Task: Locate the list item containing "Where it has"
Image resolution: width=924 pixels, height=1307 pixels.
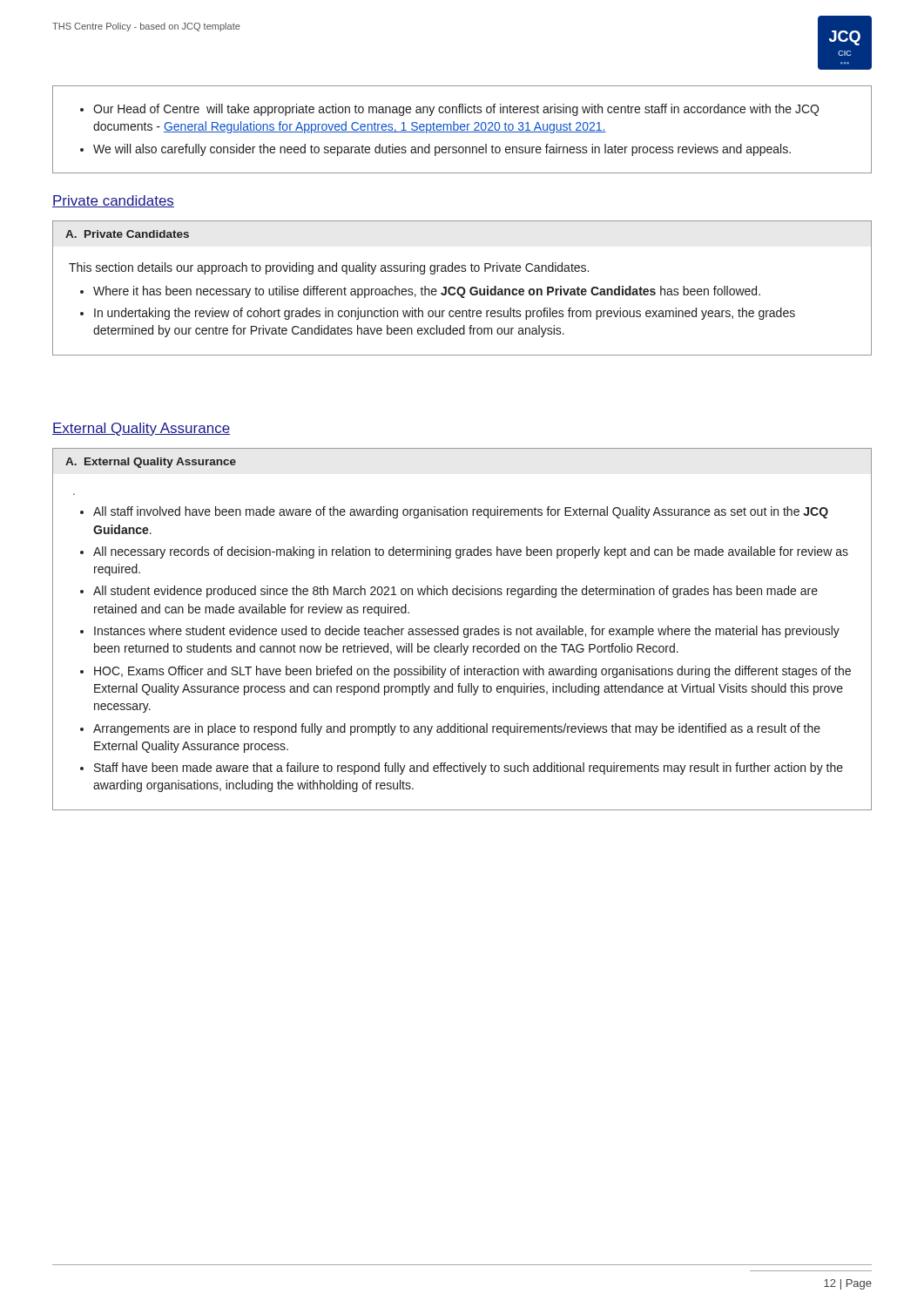Action: 427,291
